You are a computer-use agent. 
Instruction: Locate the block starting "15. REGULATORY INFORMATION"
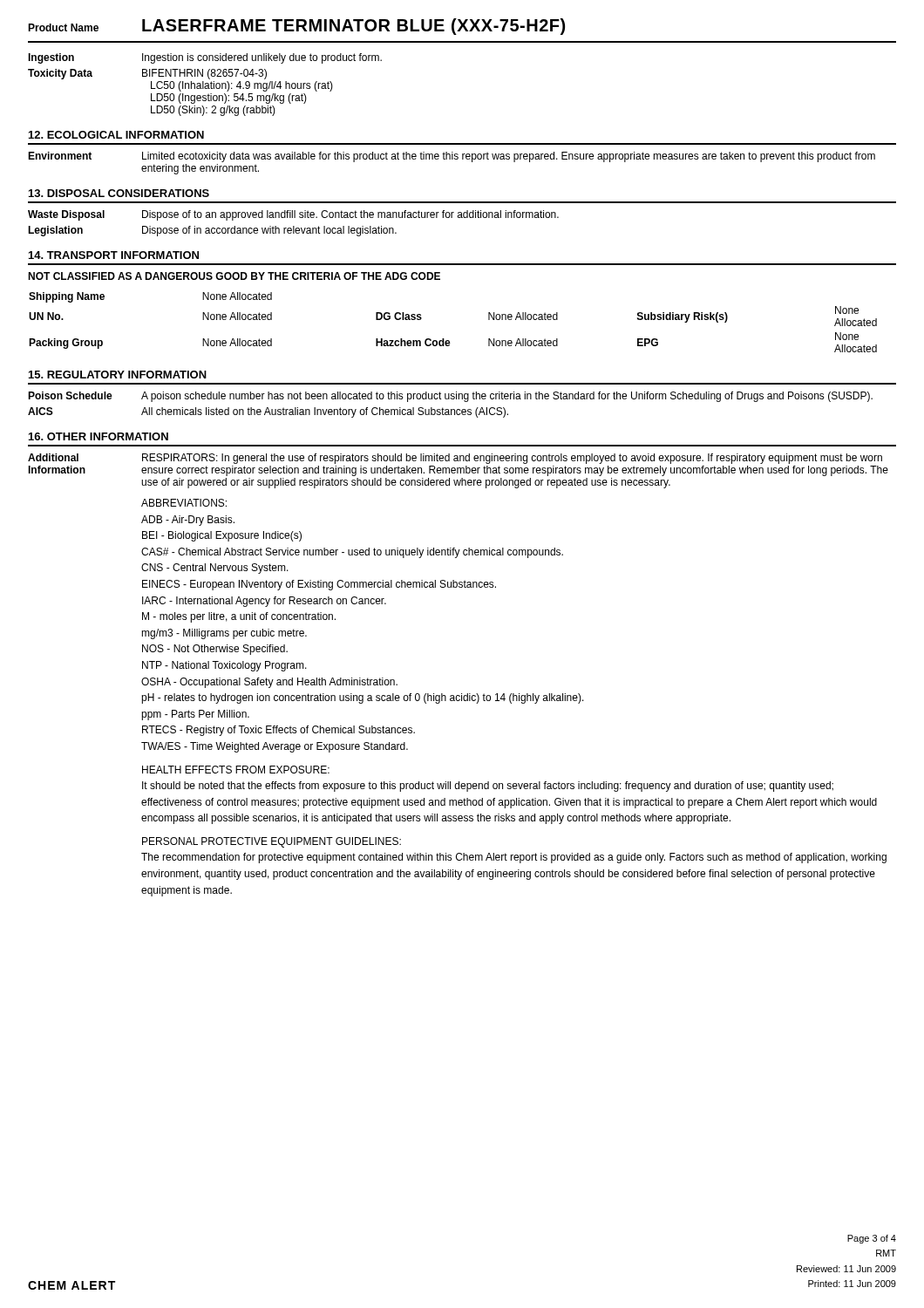117,374
